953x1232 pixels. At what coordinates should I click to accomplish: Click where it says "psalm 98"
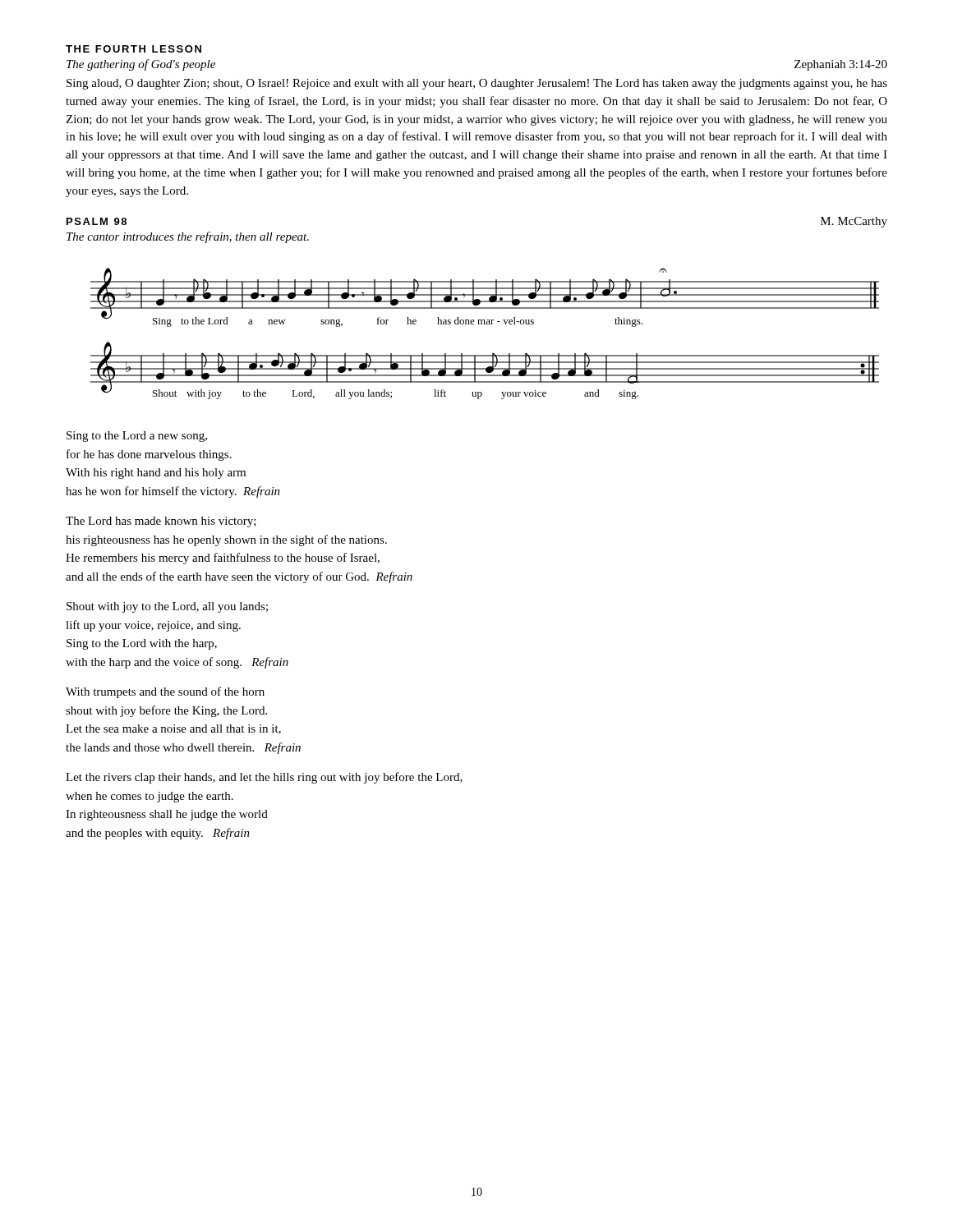[97, 222]
